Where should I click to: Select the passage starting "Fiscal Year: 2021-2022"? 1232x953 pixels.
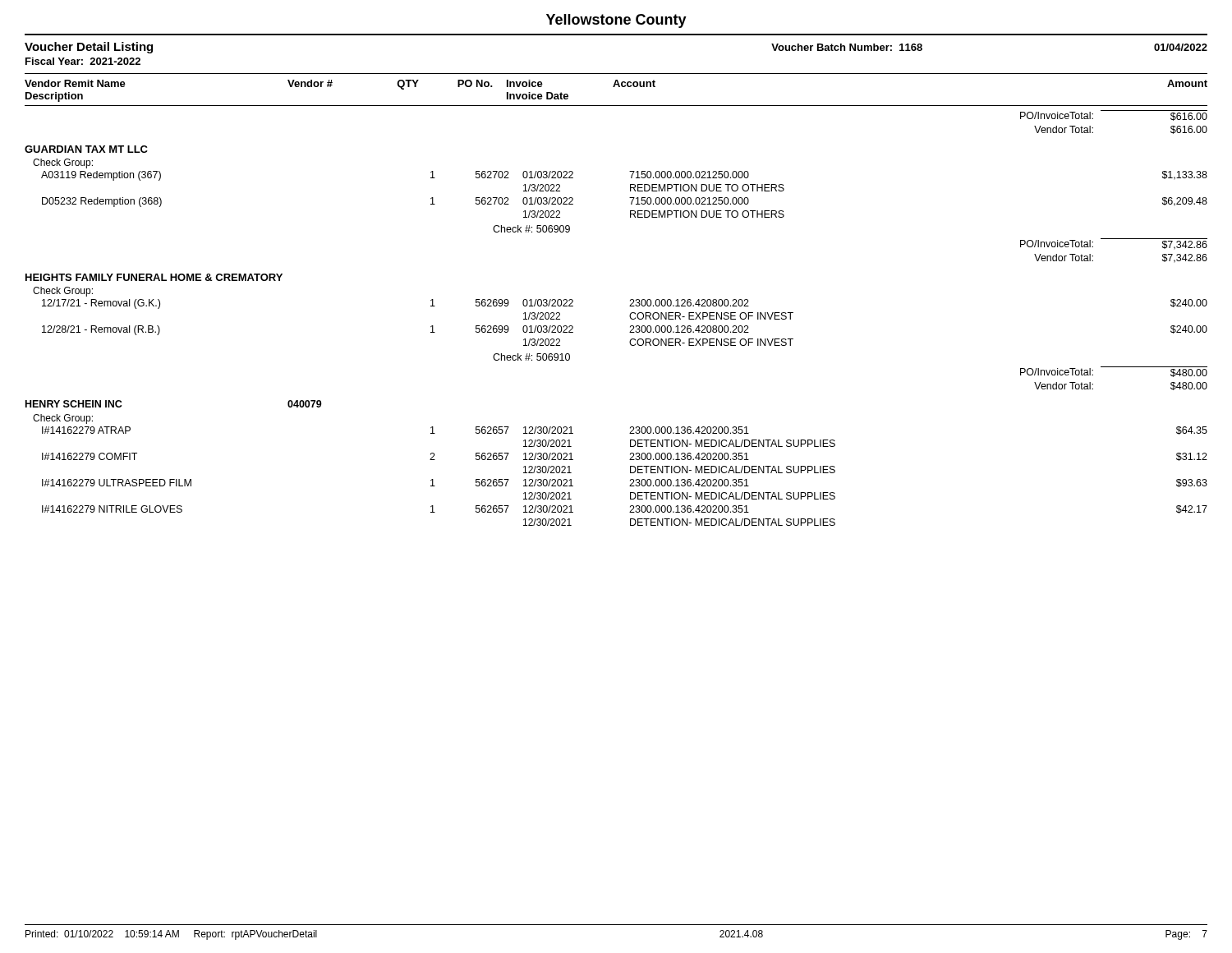click(x=83, y=61)
